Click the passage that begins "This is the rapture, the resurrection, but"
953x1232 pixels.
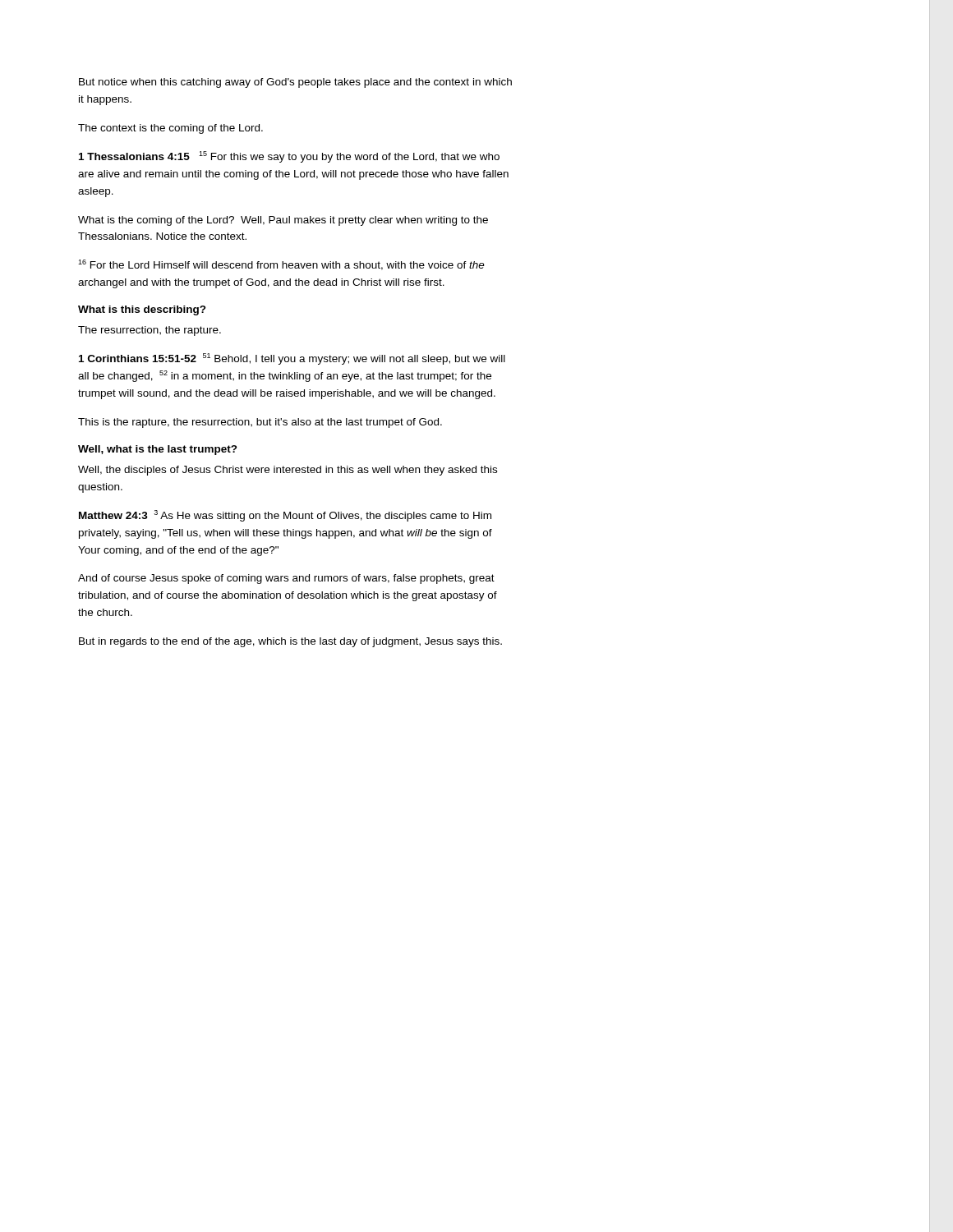(x=260, y=422)
